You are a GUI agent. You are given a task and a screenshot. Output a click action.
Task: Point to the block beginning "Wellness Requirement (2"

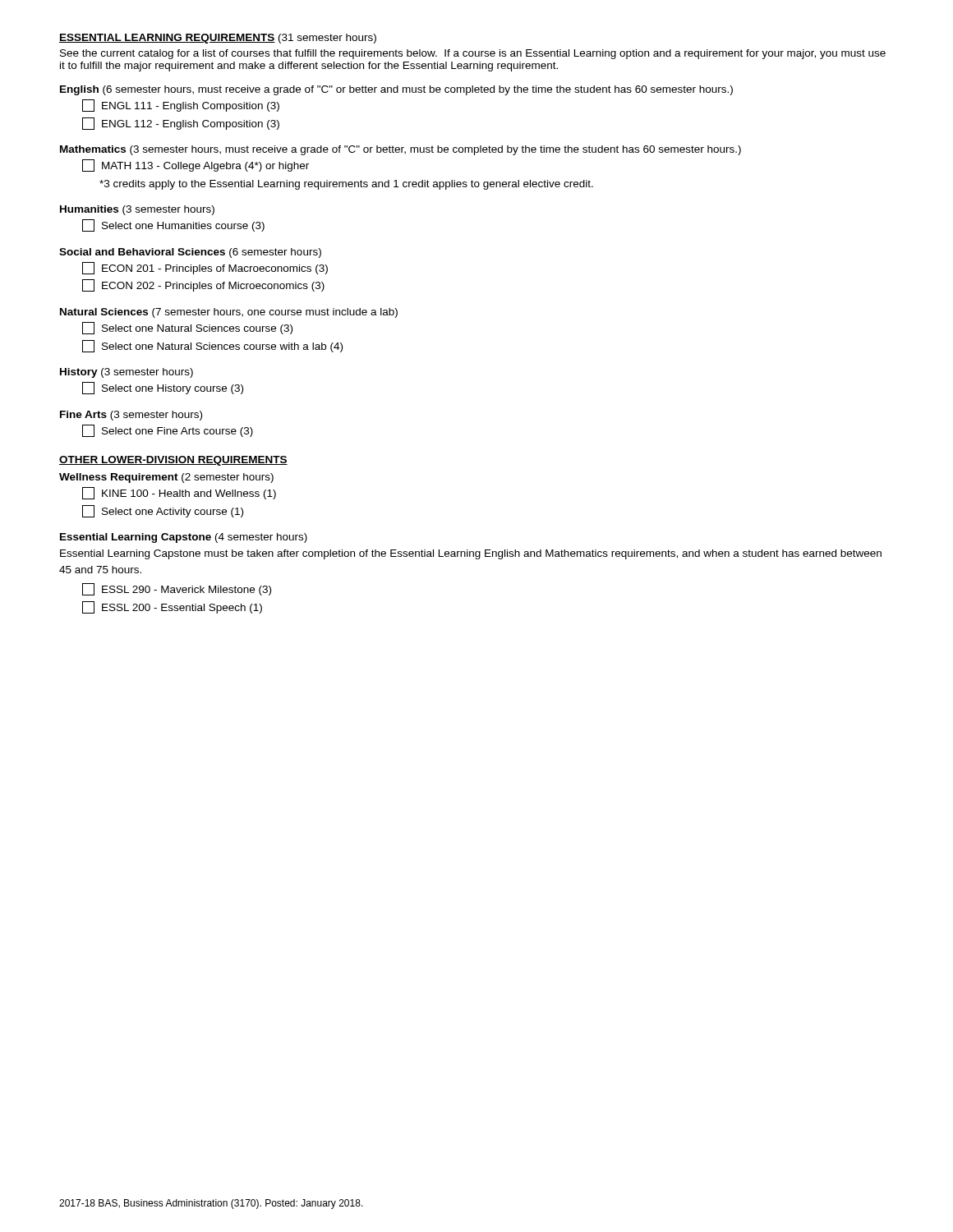point(167,477)
